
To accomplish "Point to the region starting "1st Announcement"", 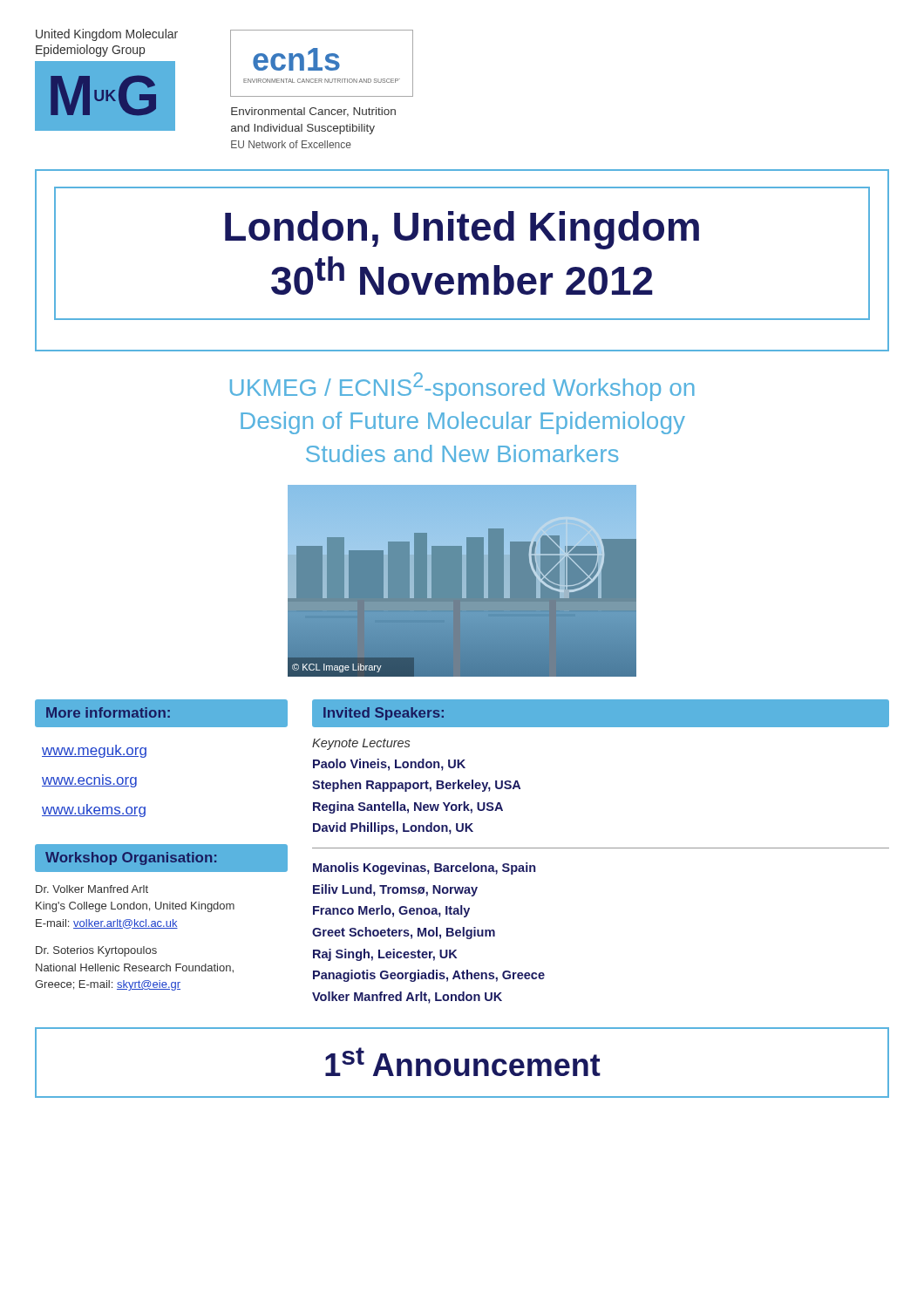I will (x=462, y=1062).
